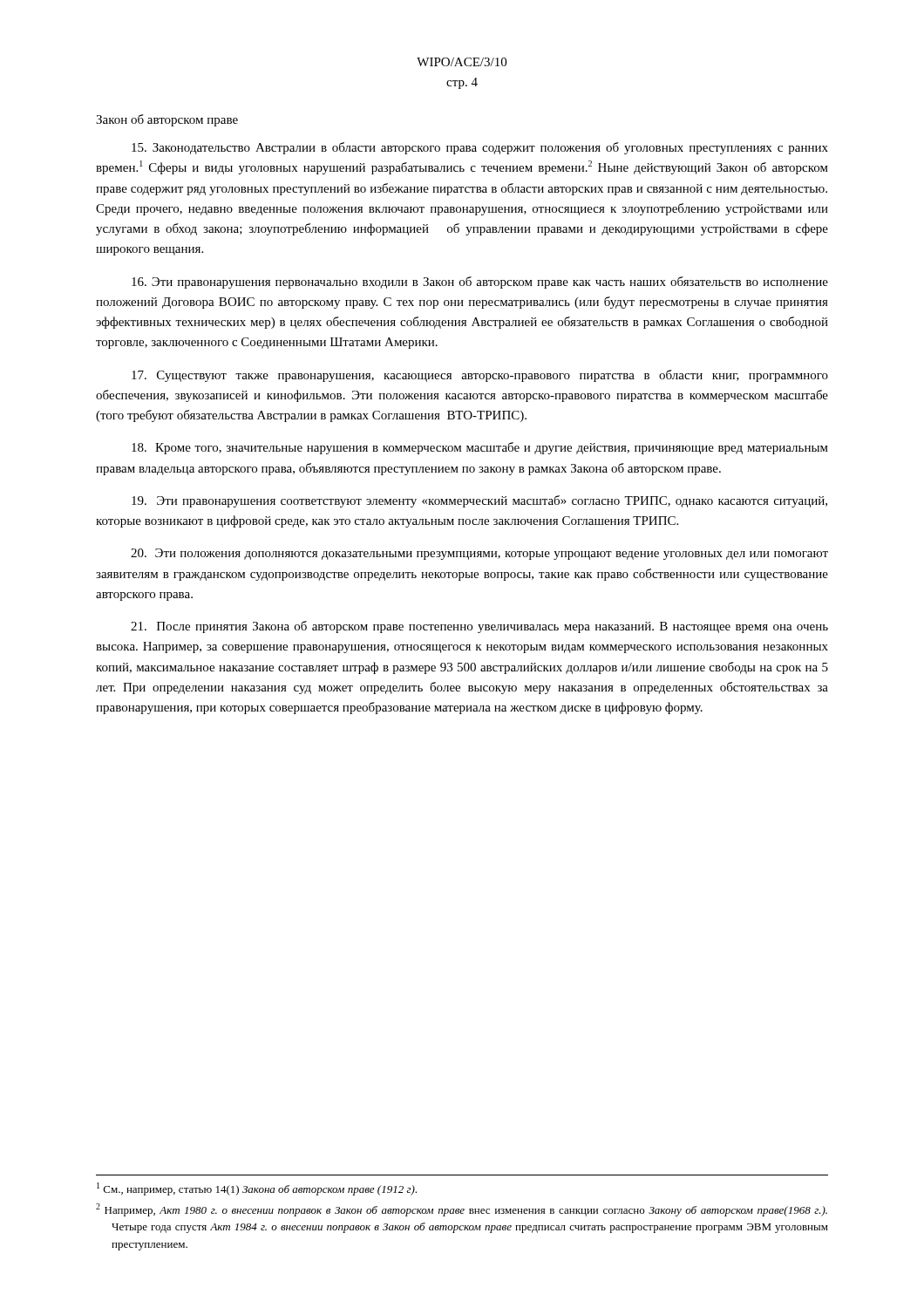Navigate to the element starting "1 См., например, статью 14(1) Закона"

point(257,1188)
